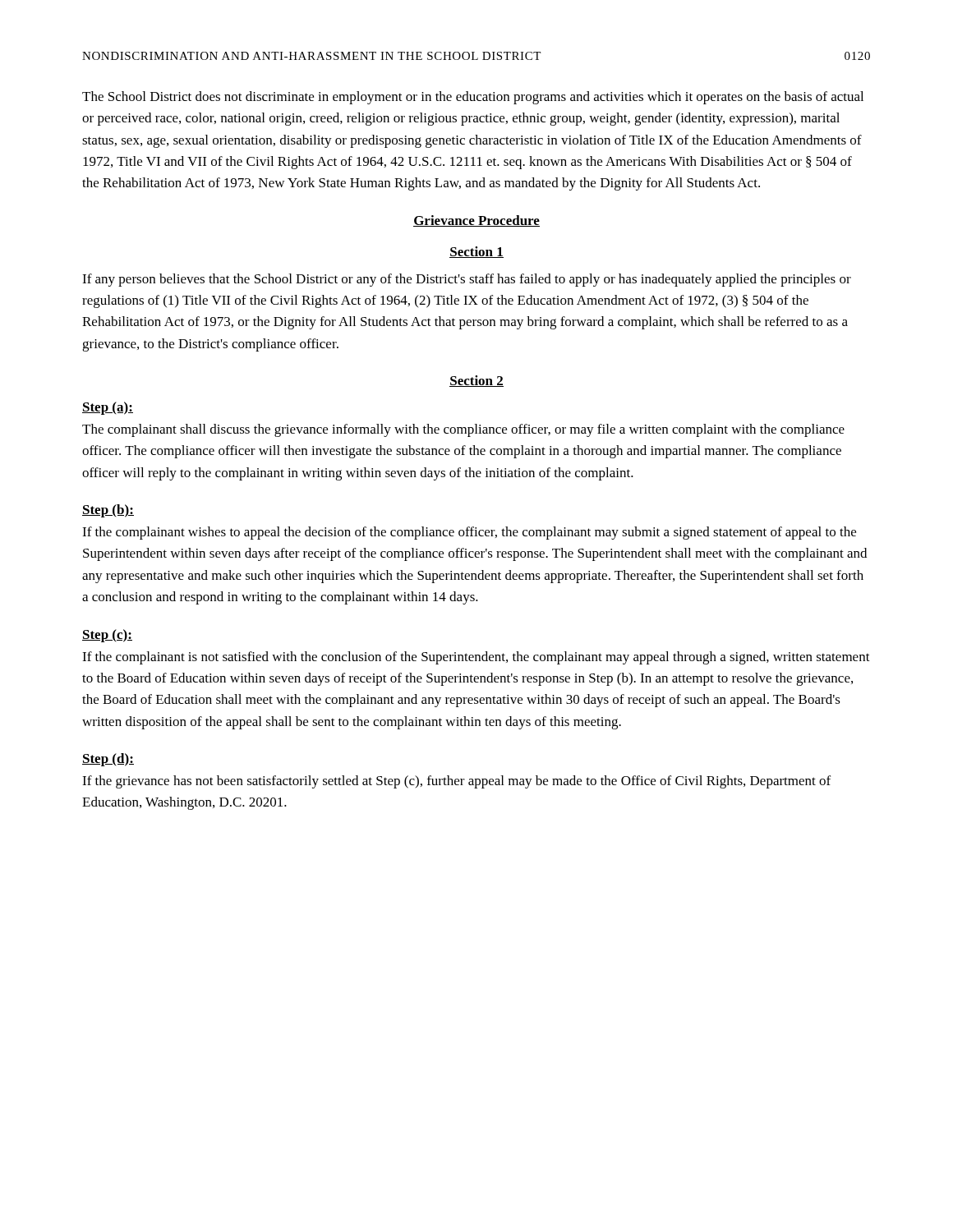The height and width of the screenshot is (1232, 953).
Task: Click on the element starting "Section 2"
Action: point(476,381)
